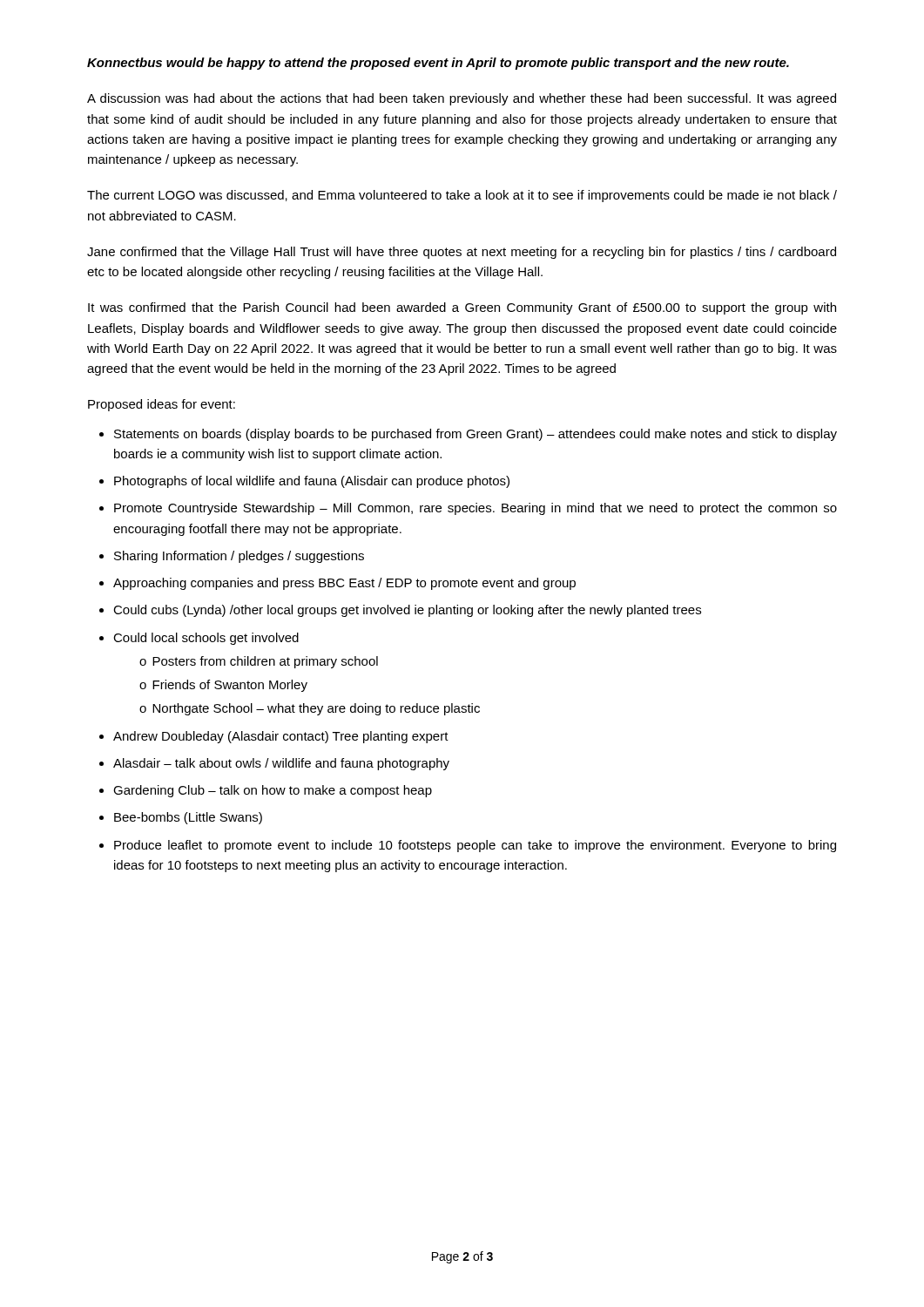Select the text block with the text "Jane confirmed that the Village Hall"
The height and width of the screenshot is (1307, 924).
(x=462, y=261)
